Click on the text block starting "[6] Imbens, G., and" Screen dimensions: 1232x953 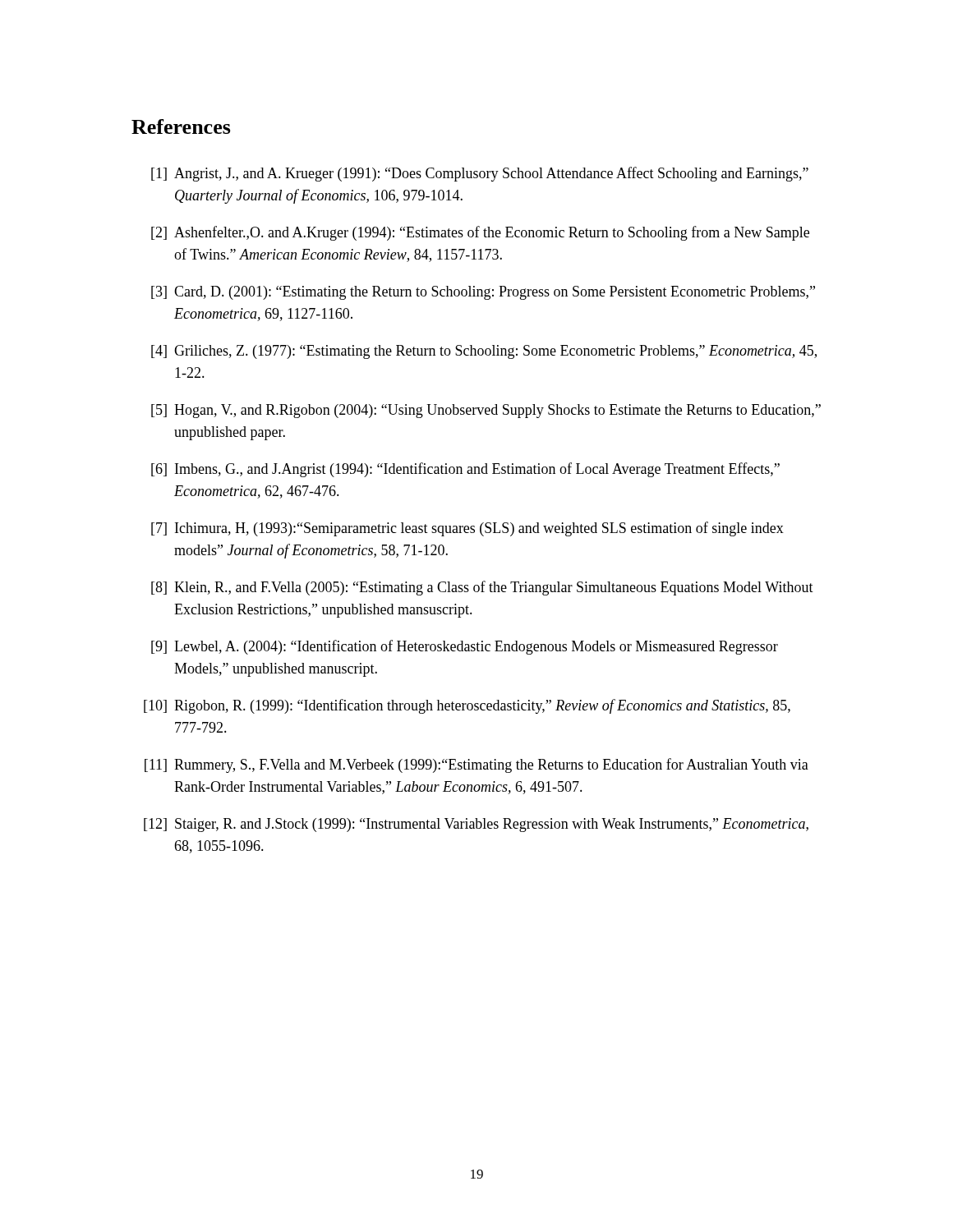pyautogui.click(x=476, y=480)
